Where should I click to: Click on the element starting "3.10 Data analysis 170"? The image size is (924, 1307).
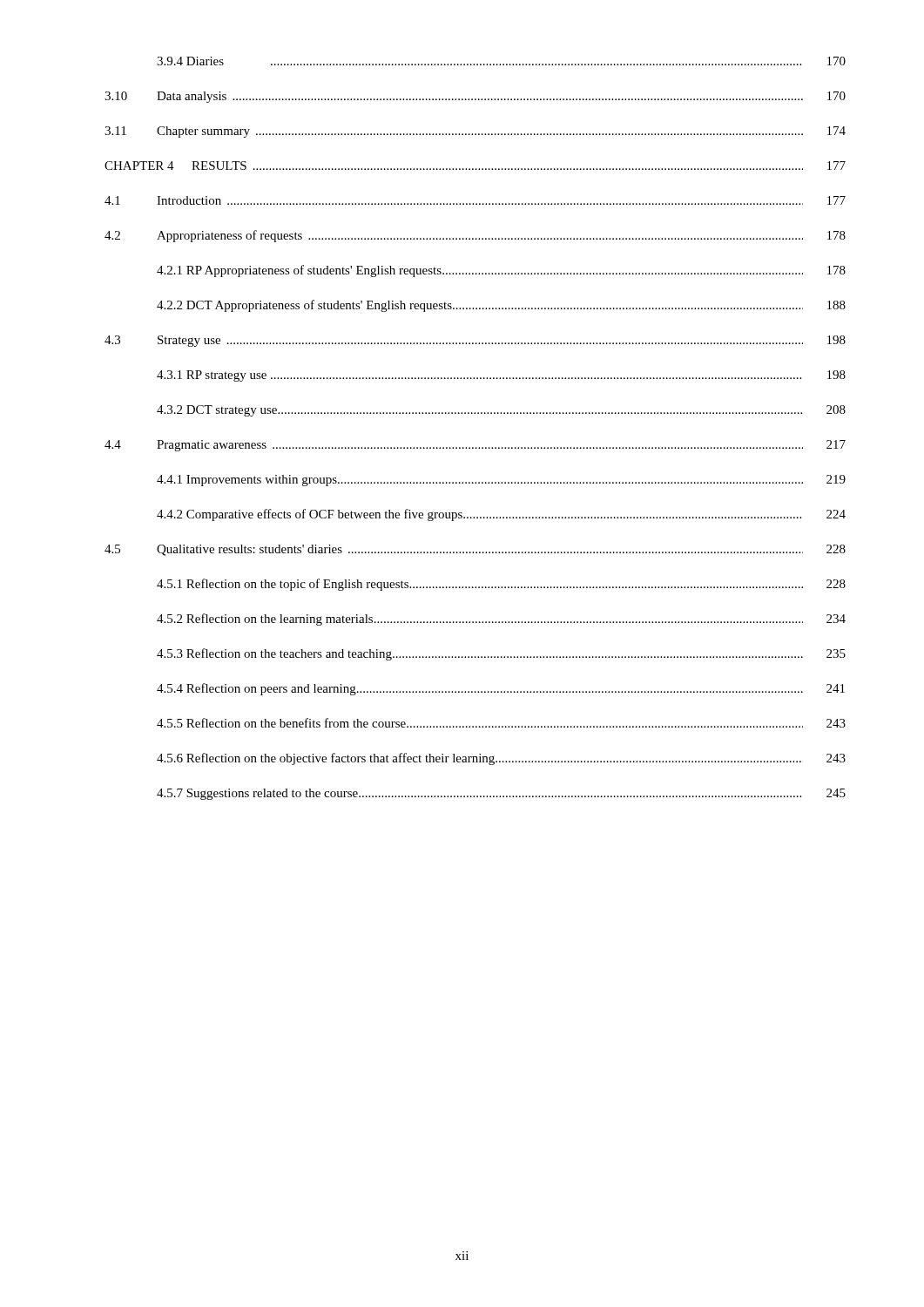coord(475,97)
